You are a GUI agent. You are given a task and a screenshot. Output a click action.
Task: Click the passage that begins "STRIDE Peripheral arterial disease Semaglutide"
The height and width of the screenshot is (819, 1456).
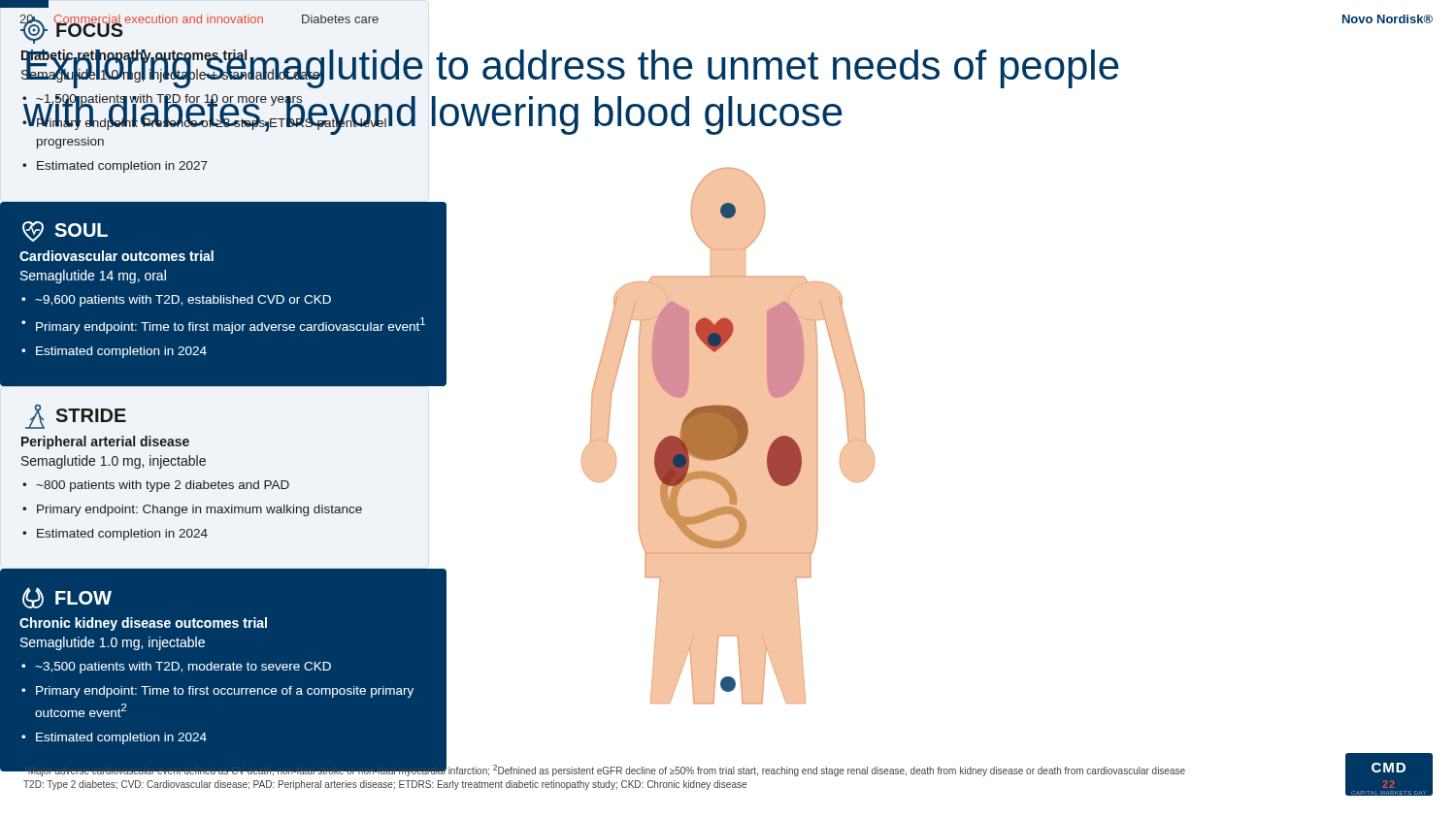215,473
